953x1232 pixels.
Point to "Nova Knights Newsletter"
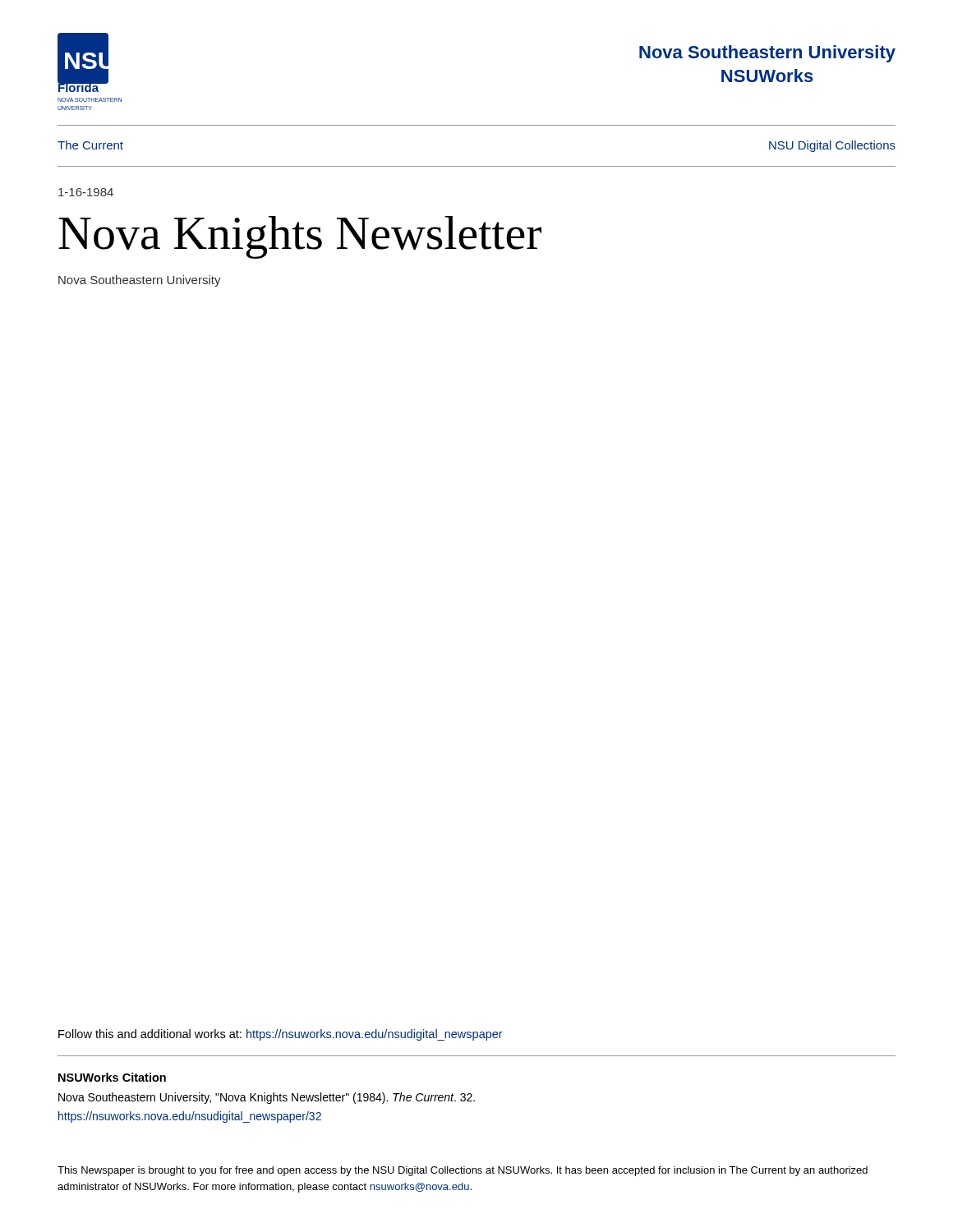pos(300,233)
